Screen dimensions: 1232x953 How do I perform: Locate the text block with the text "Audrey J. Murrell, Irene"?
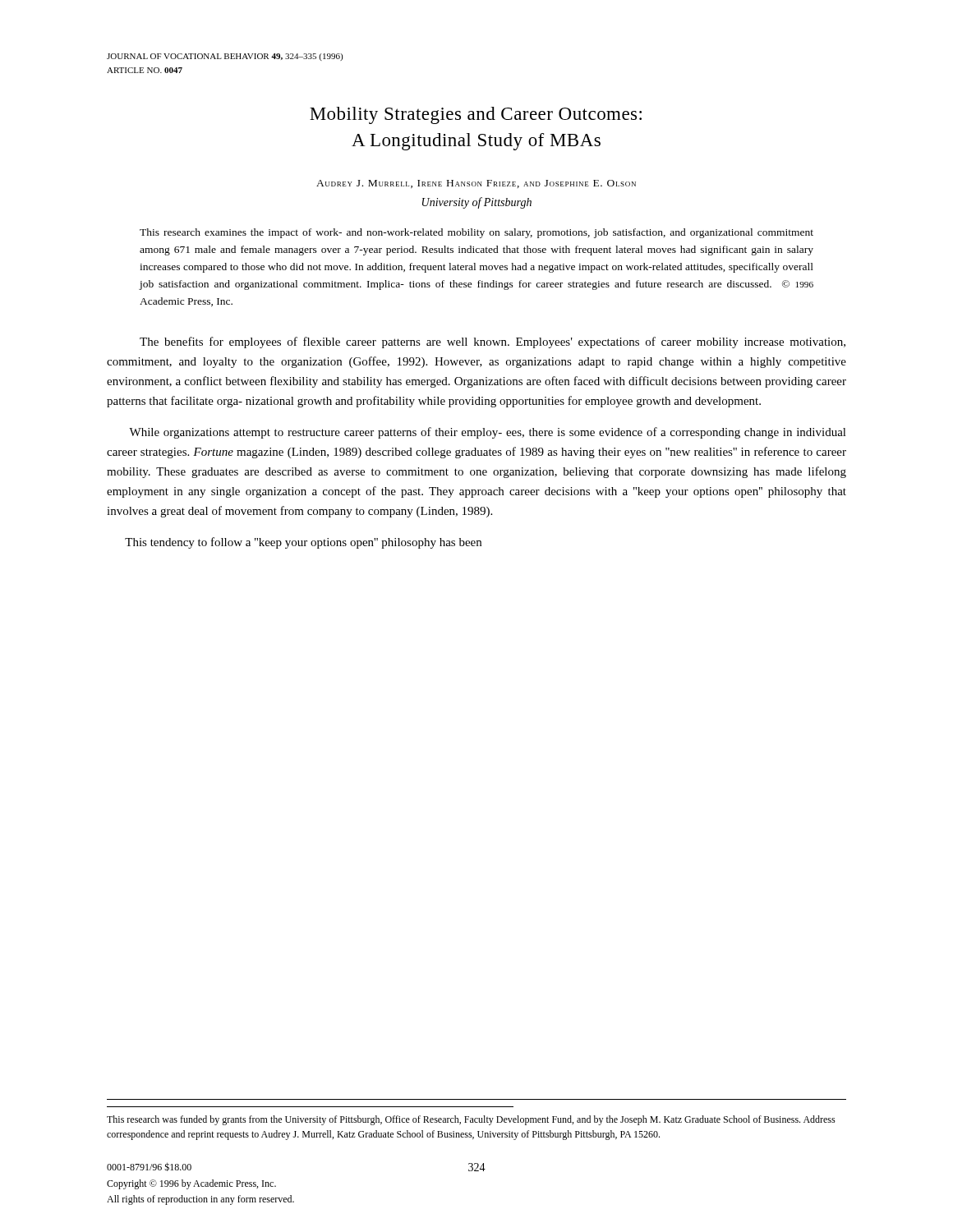tap(476, 183)
